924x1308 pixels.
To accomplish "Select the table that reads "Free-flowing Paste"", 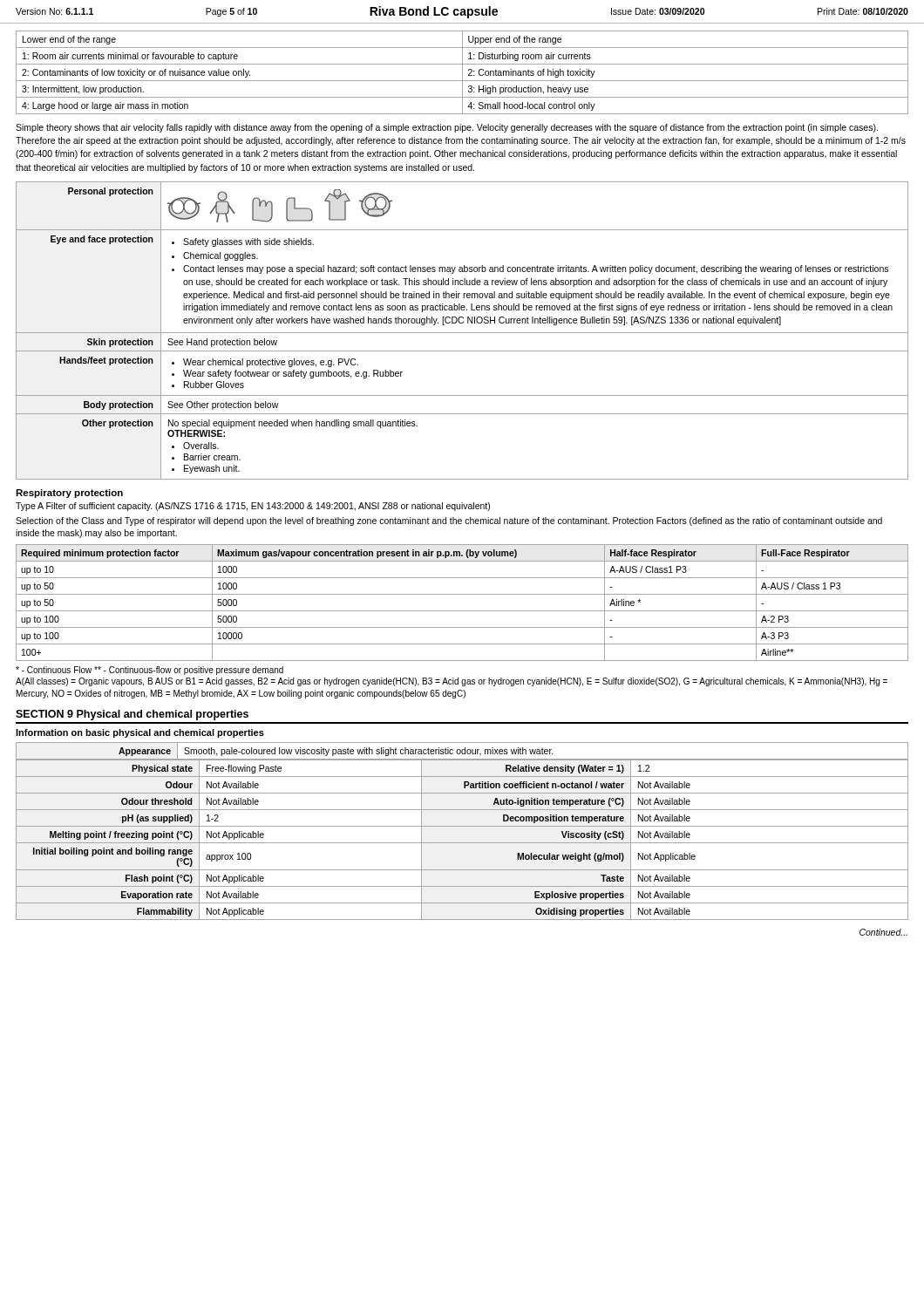I will 462,840.
